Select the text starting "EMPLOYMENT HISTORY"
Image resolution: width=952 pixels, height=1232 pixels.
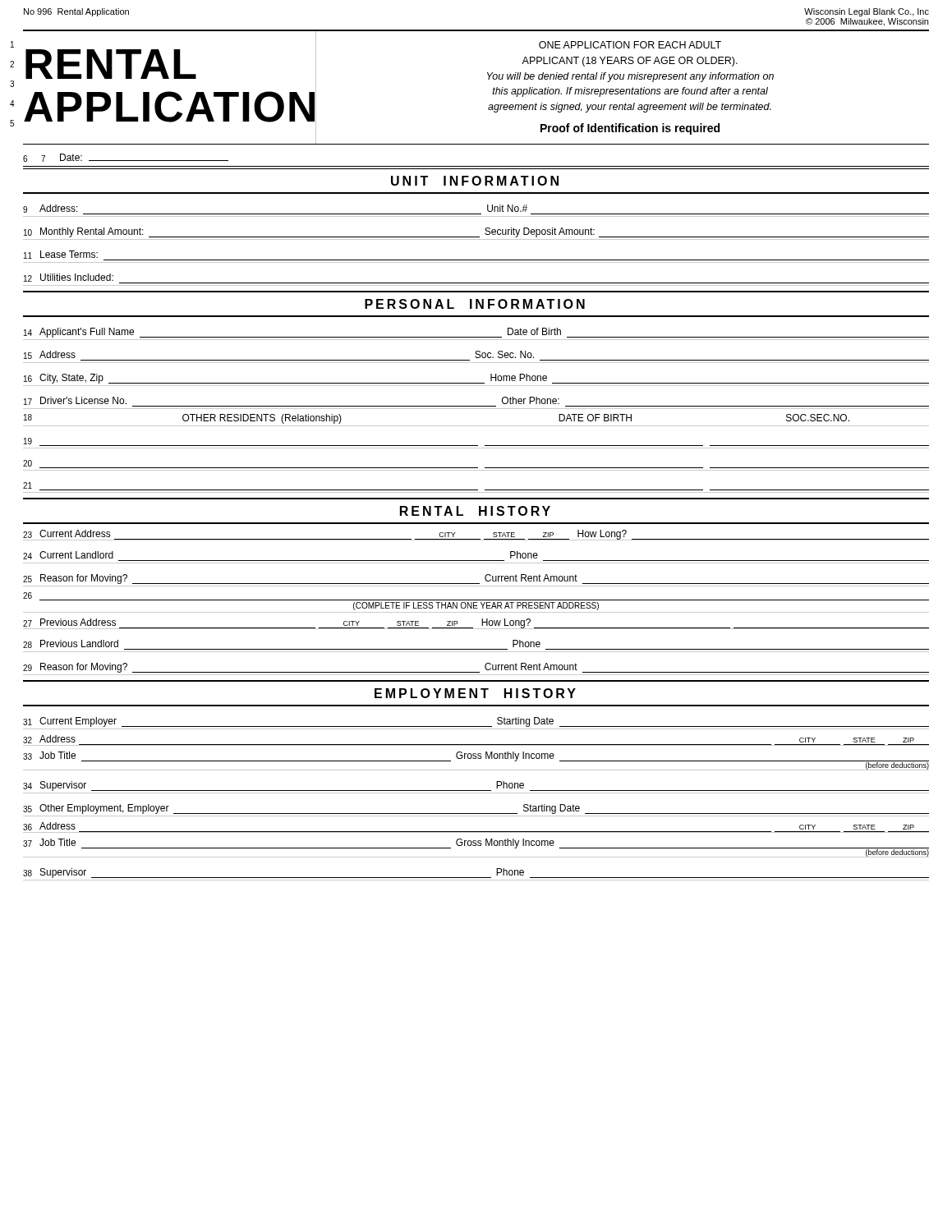[476, 693]
